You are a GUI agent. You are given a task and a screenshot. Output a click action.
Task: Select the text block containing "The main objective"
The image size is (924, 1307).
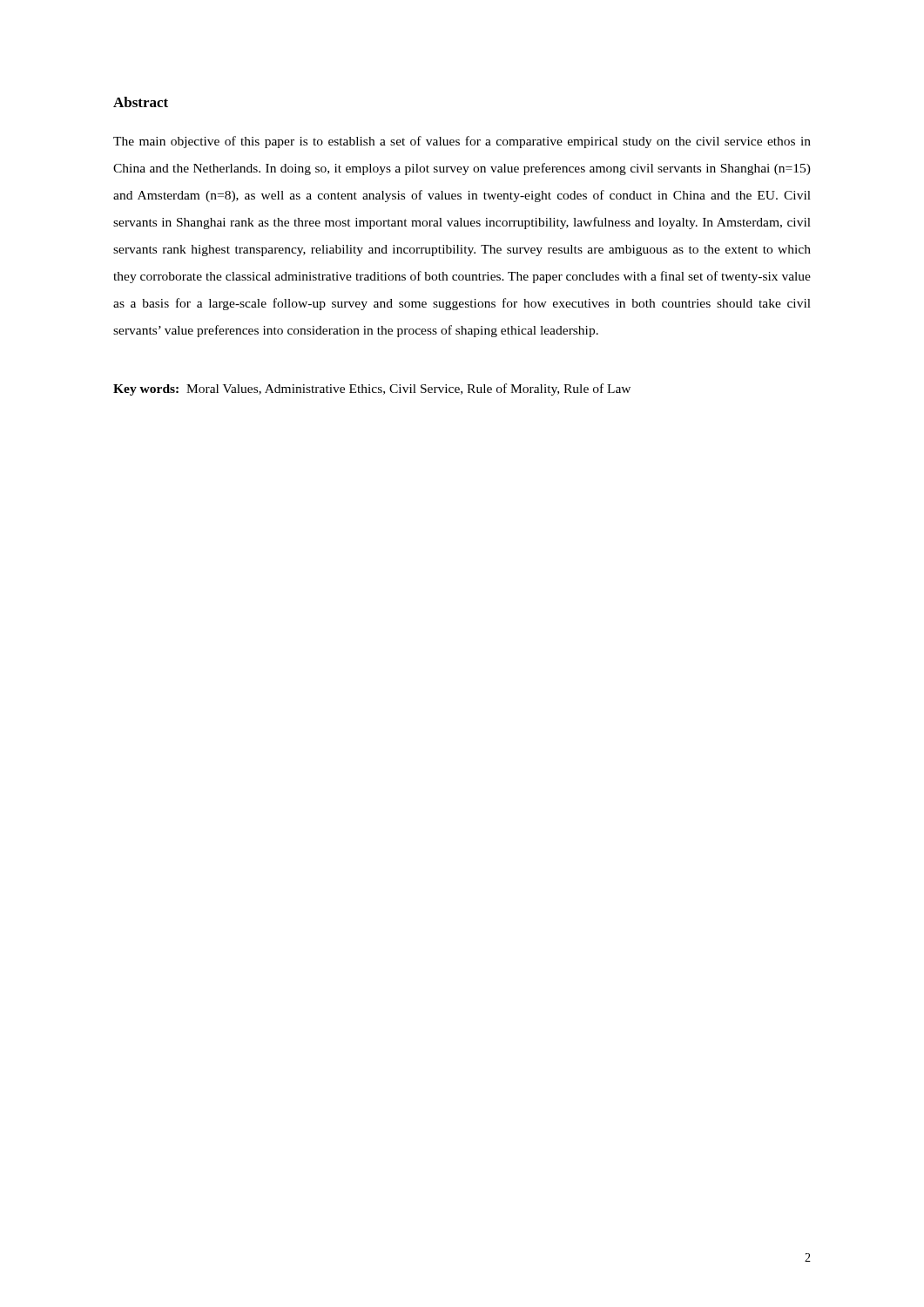tap(462, 235)
